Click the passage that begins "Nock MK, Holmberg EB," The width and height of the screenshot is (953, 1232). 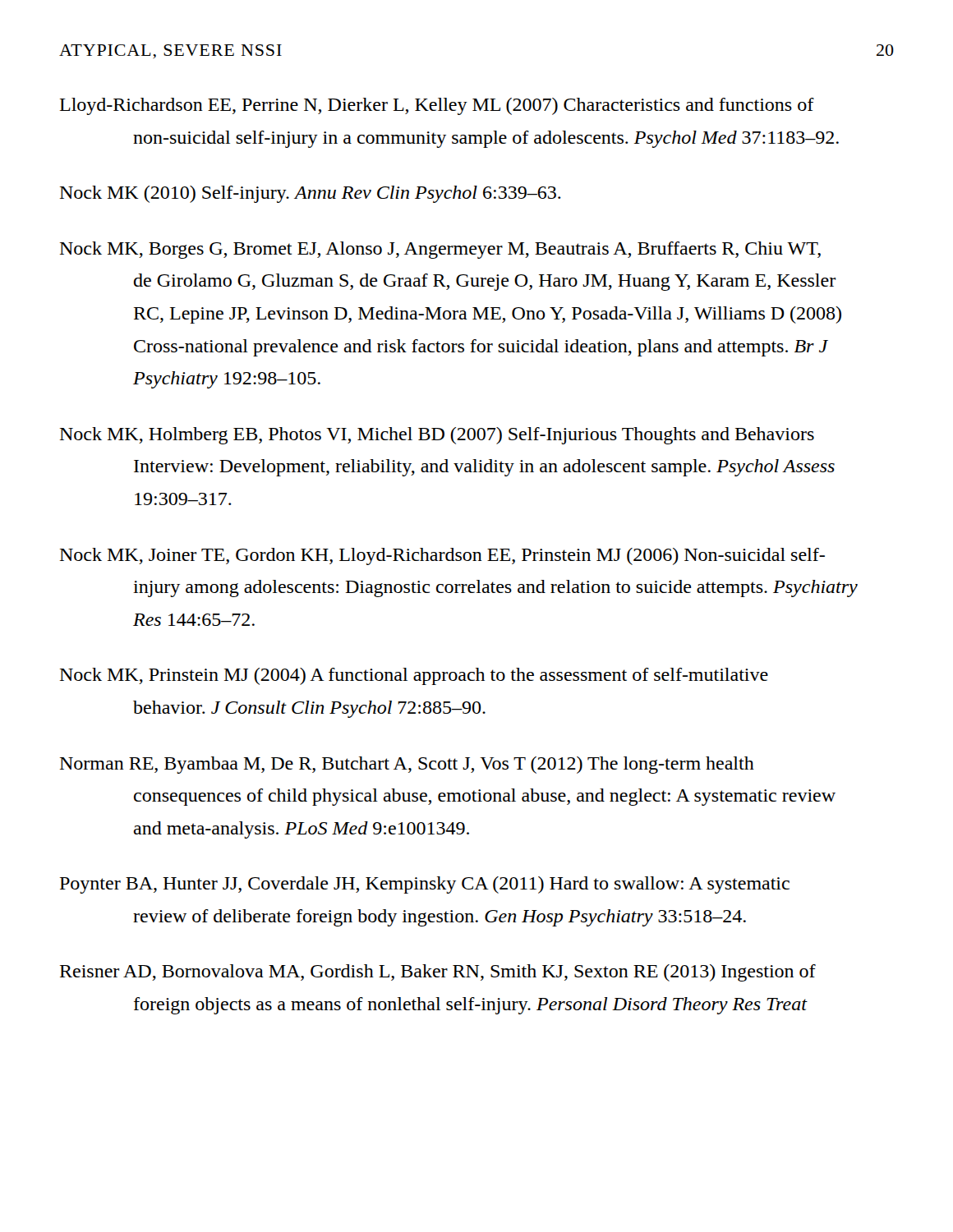click(476, 467)
